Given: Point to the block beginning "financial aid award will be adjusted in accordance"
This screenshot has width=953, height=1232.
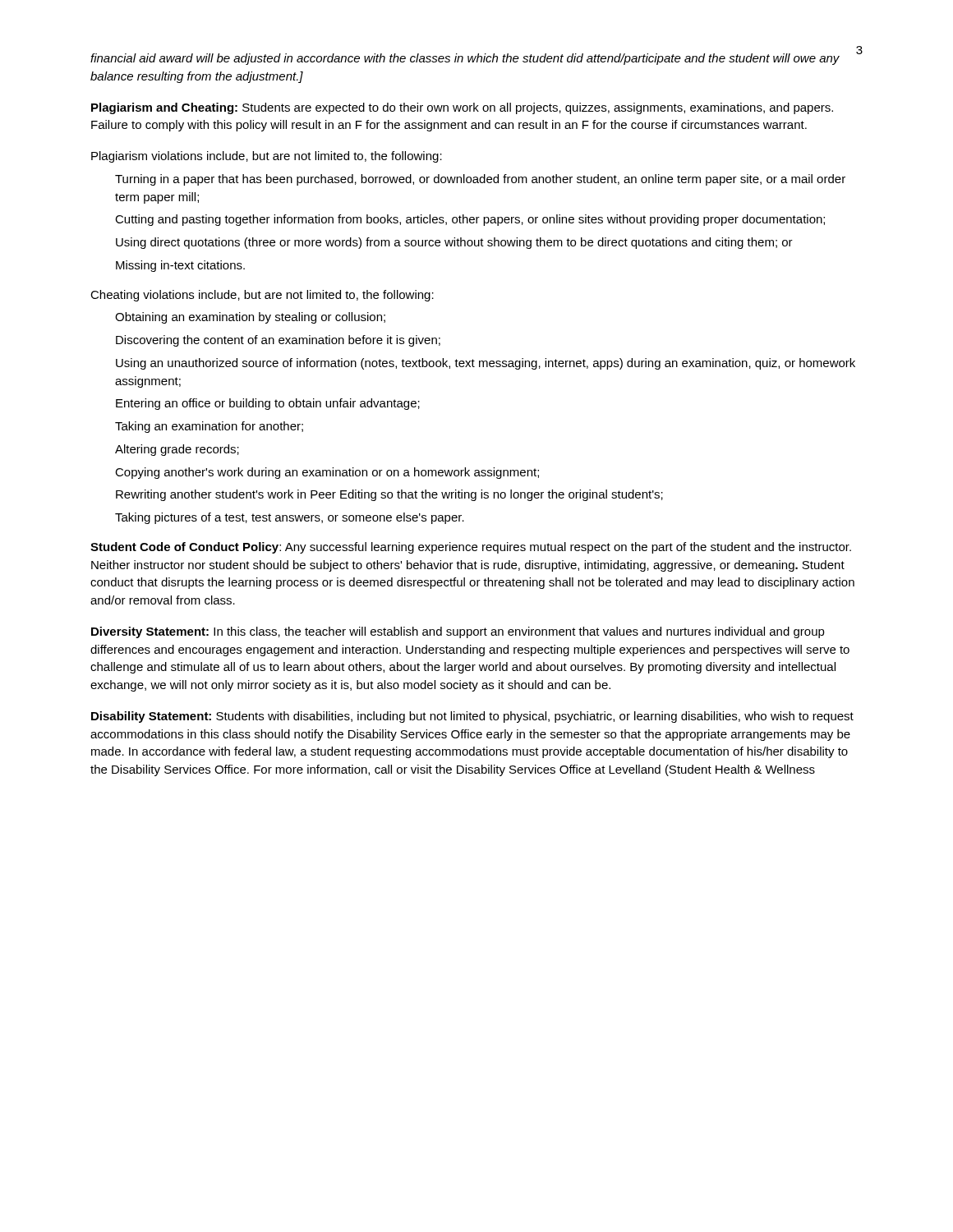Looking at the screenshot, I should pyautogui.click(x=465, y=67).
